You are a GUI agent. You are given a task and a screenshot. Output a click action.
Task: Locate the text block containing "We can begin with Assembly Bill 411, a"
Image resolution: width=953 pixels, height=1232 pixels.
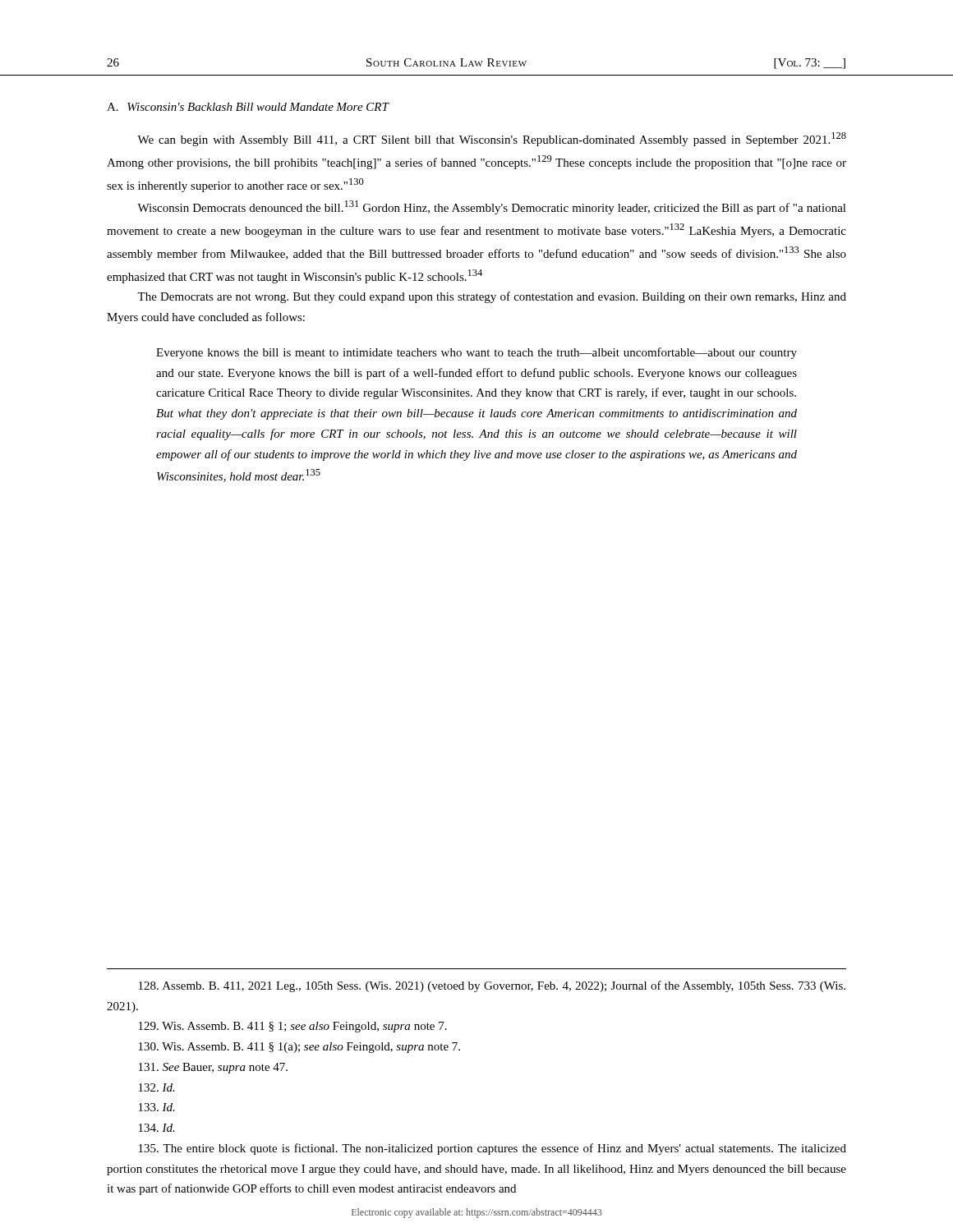point(476,161)
